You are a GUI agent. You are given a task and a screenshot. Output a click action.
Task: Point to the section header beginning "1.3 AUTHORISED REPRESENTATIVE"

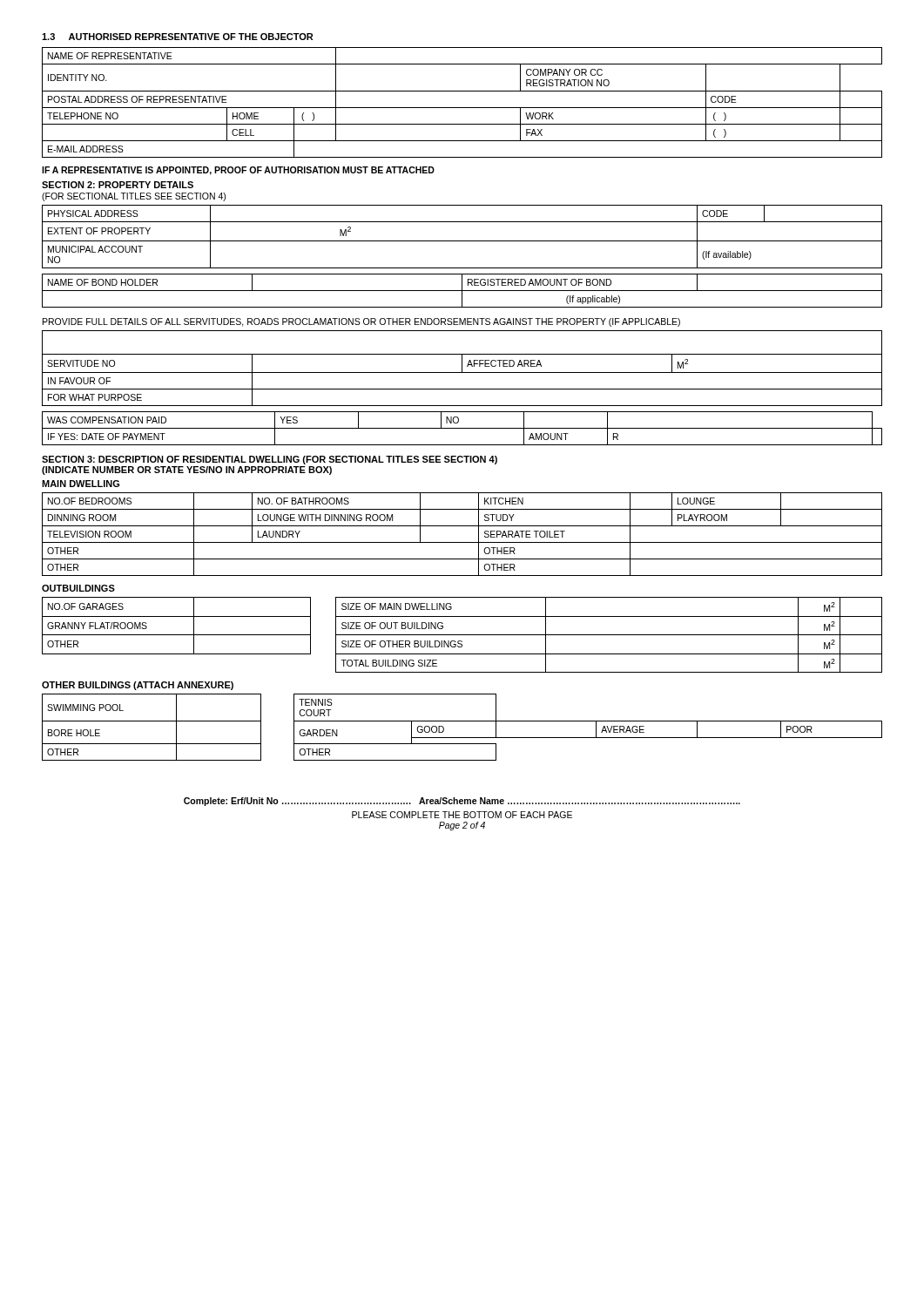178,37
